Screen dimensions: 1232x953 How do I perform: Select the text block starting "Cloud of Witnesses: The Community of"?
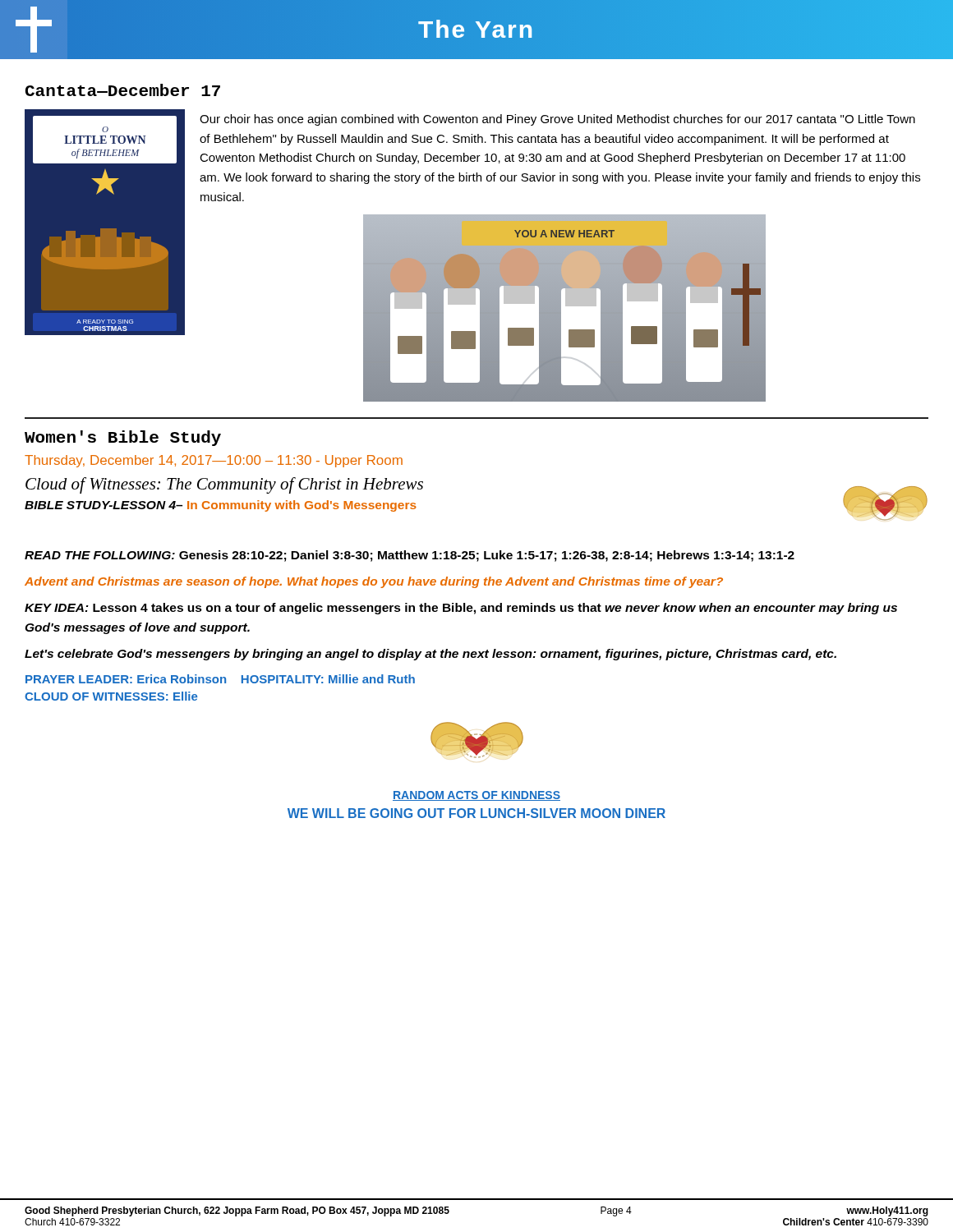tap(224, 484)
